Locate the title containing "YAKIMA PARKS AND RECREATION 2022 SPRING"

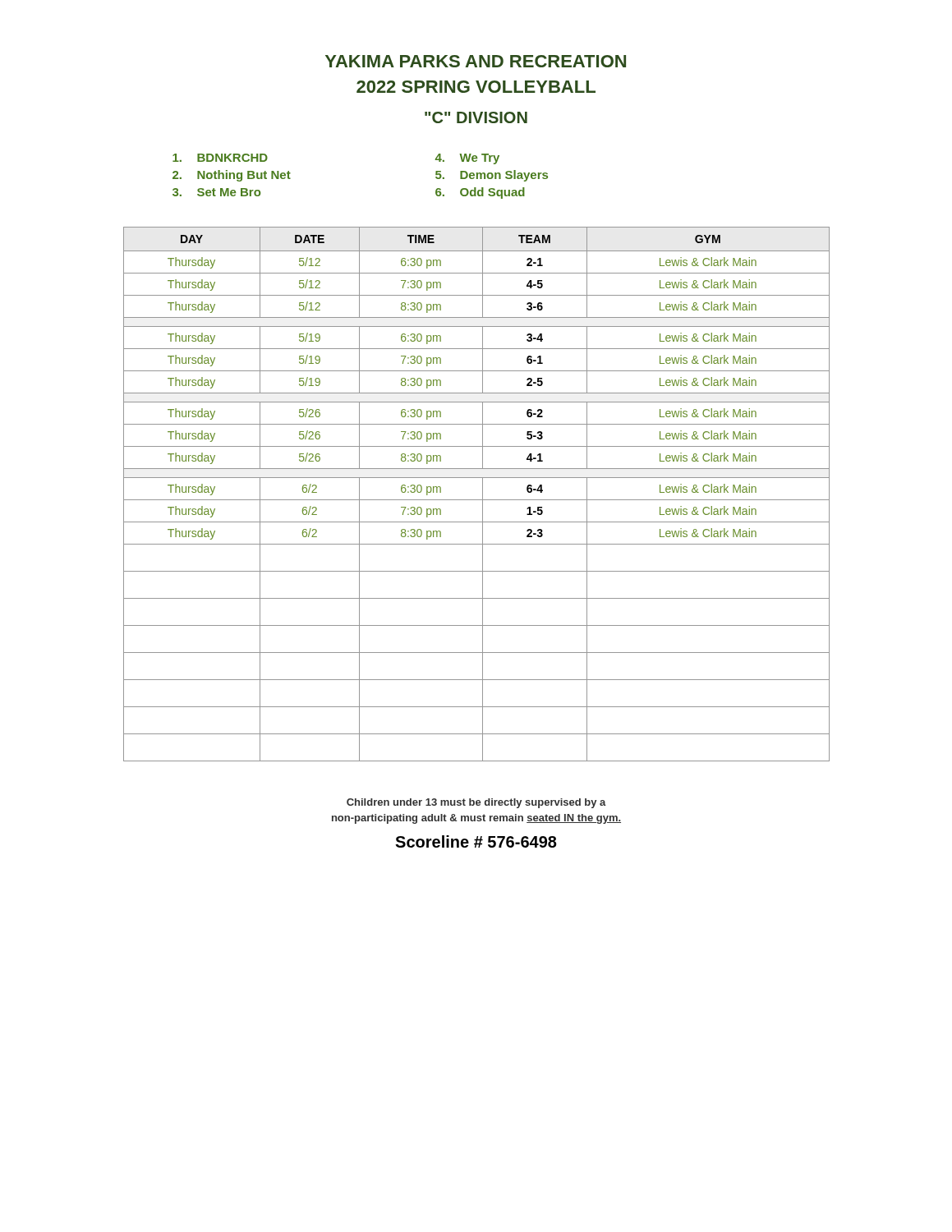pos(476,74)
